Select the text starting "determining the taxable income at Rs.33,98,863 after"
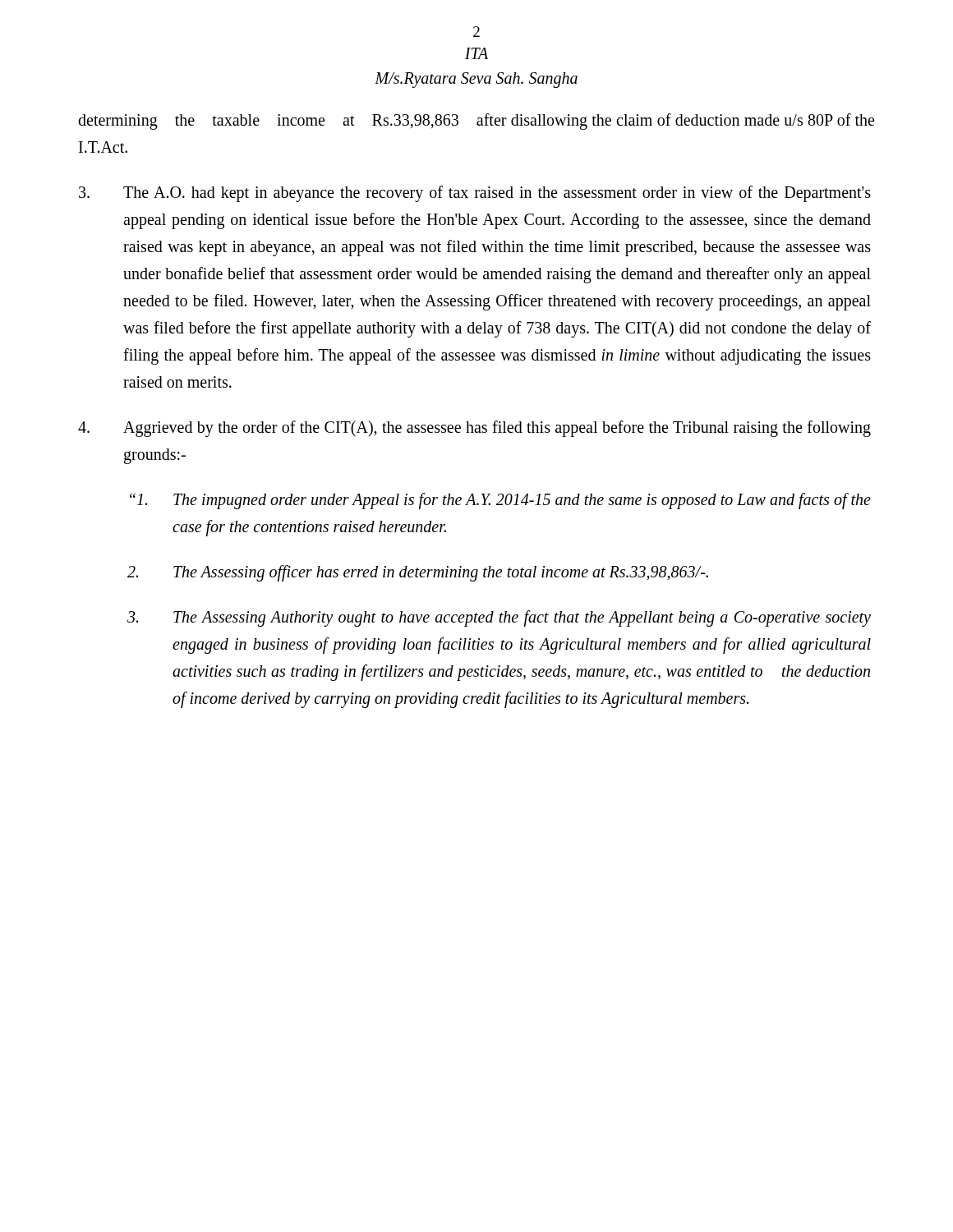 (x=476, y=133)
